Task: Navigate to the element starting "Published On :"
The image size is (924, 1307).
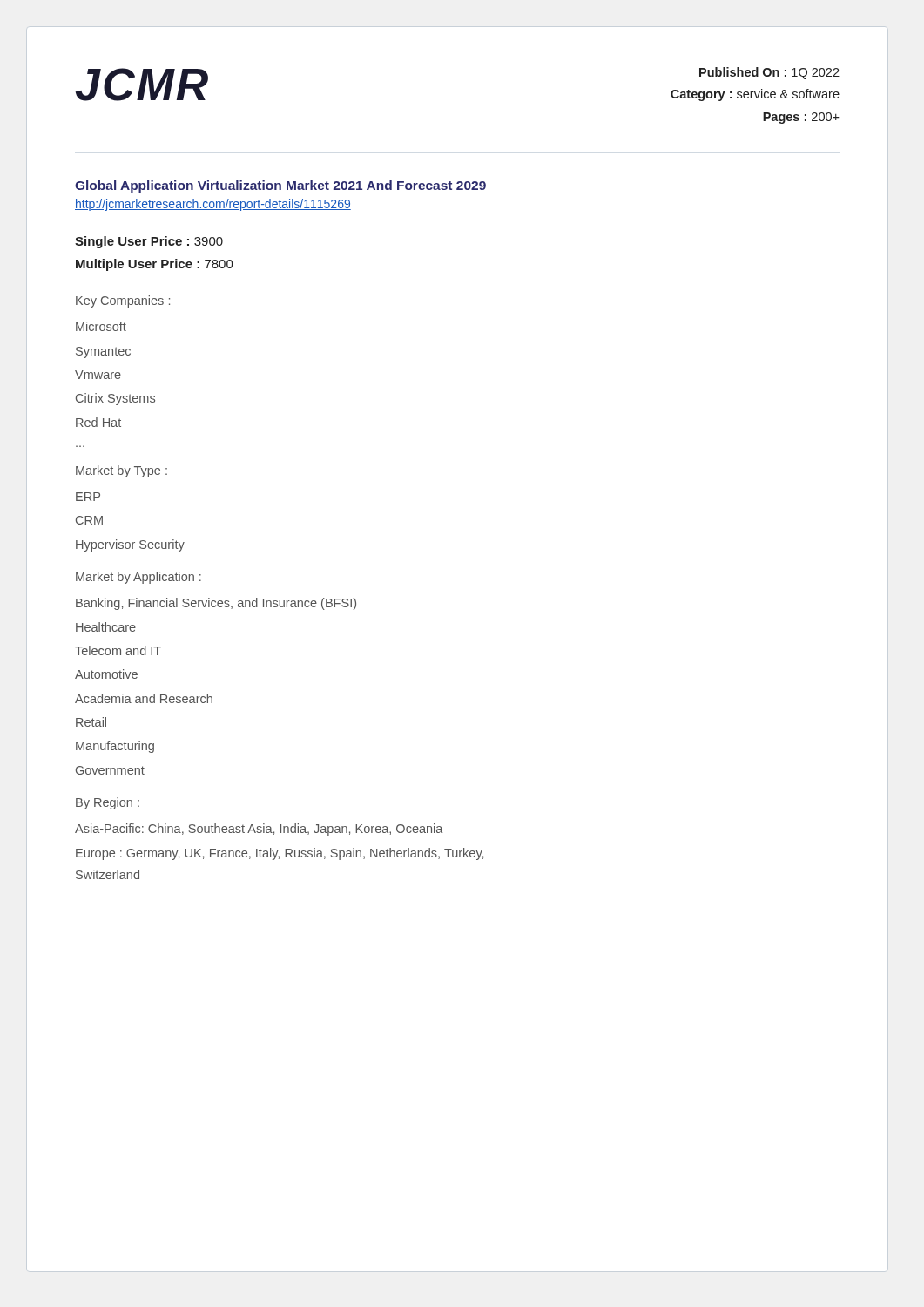Action: 755,94
